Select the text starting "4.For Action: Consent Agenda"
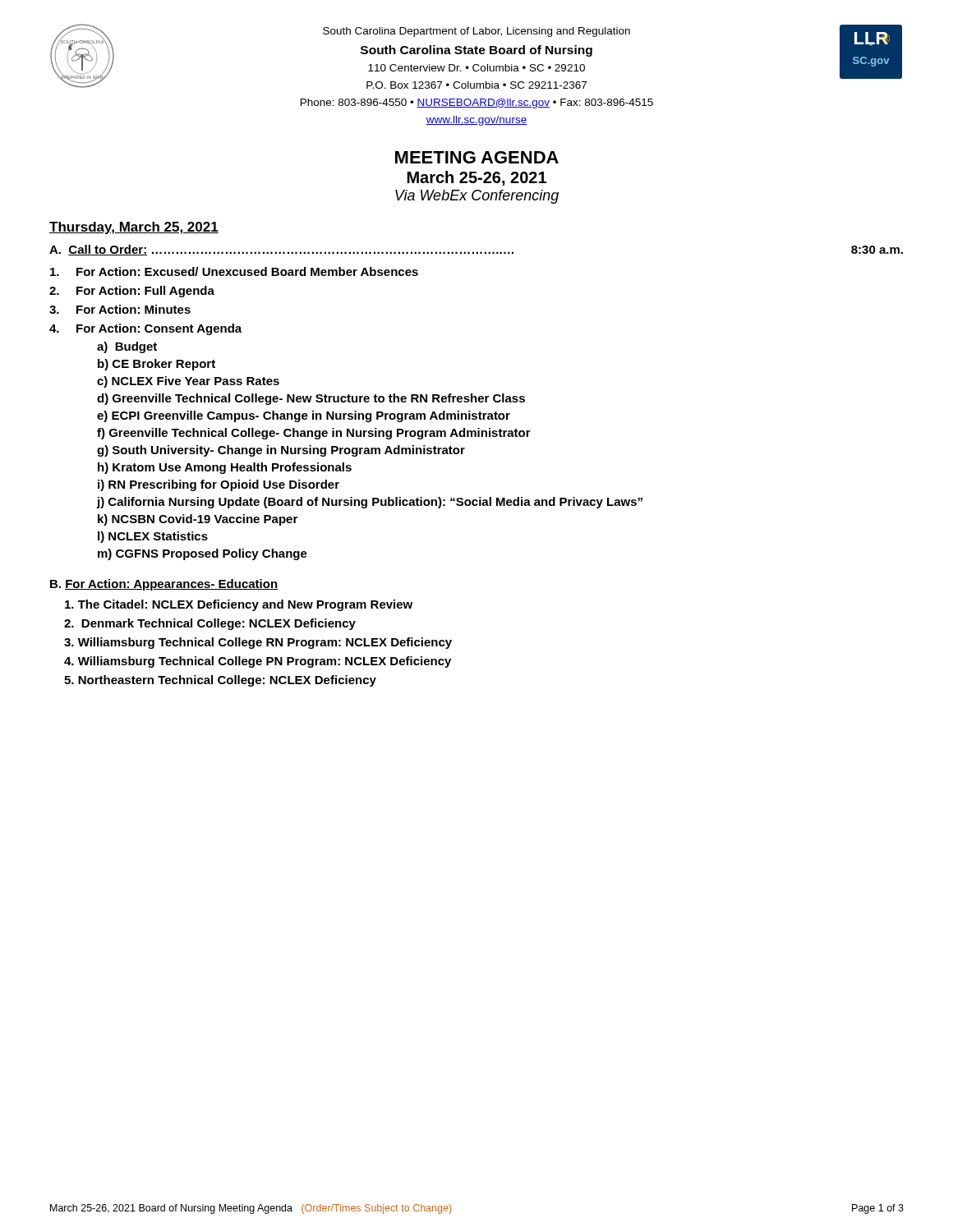 [x=145, y=328]
